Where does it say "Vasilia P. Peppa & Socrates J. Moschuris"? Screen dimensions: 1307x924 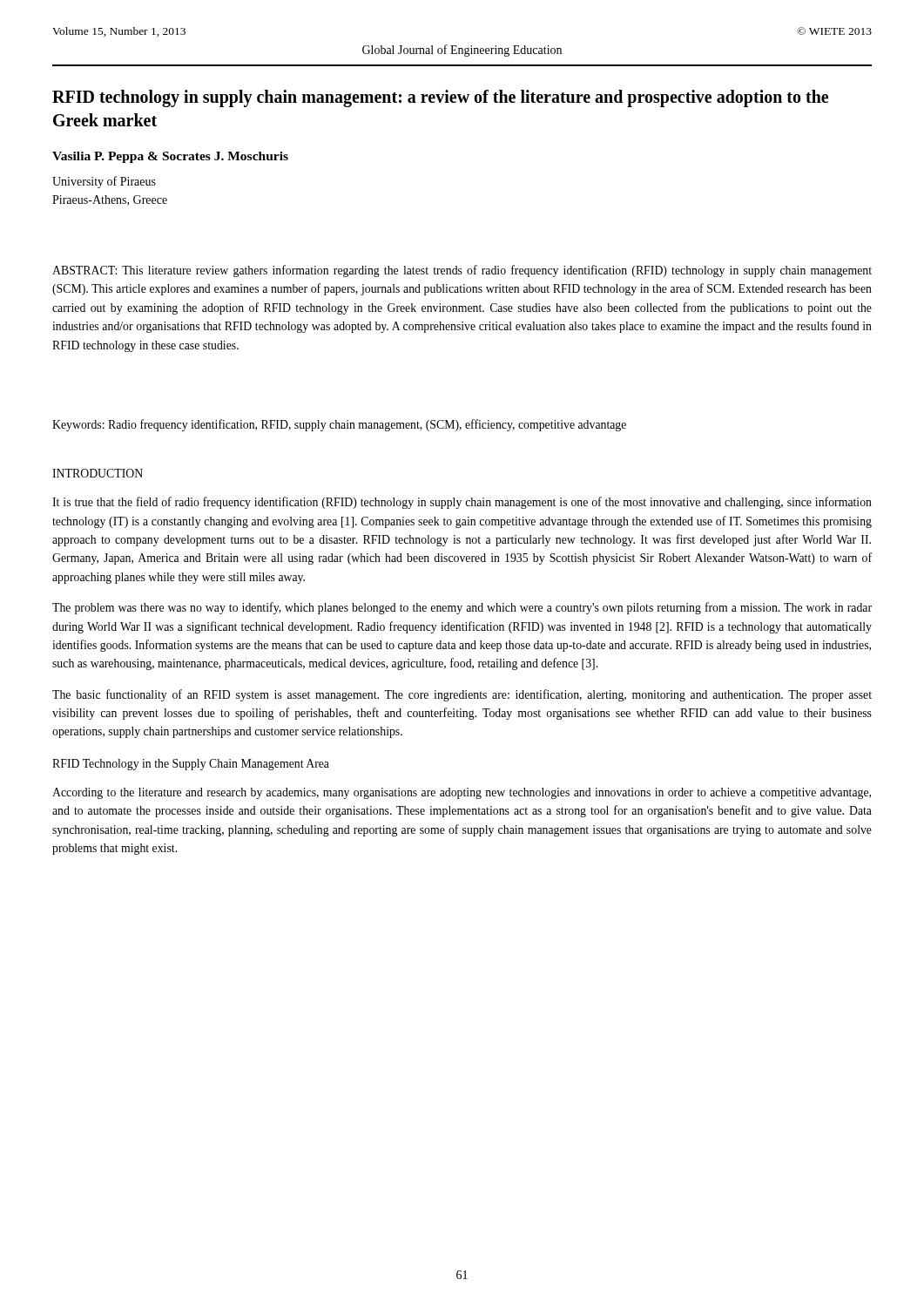pos(170,156)
